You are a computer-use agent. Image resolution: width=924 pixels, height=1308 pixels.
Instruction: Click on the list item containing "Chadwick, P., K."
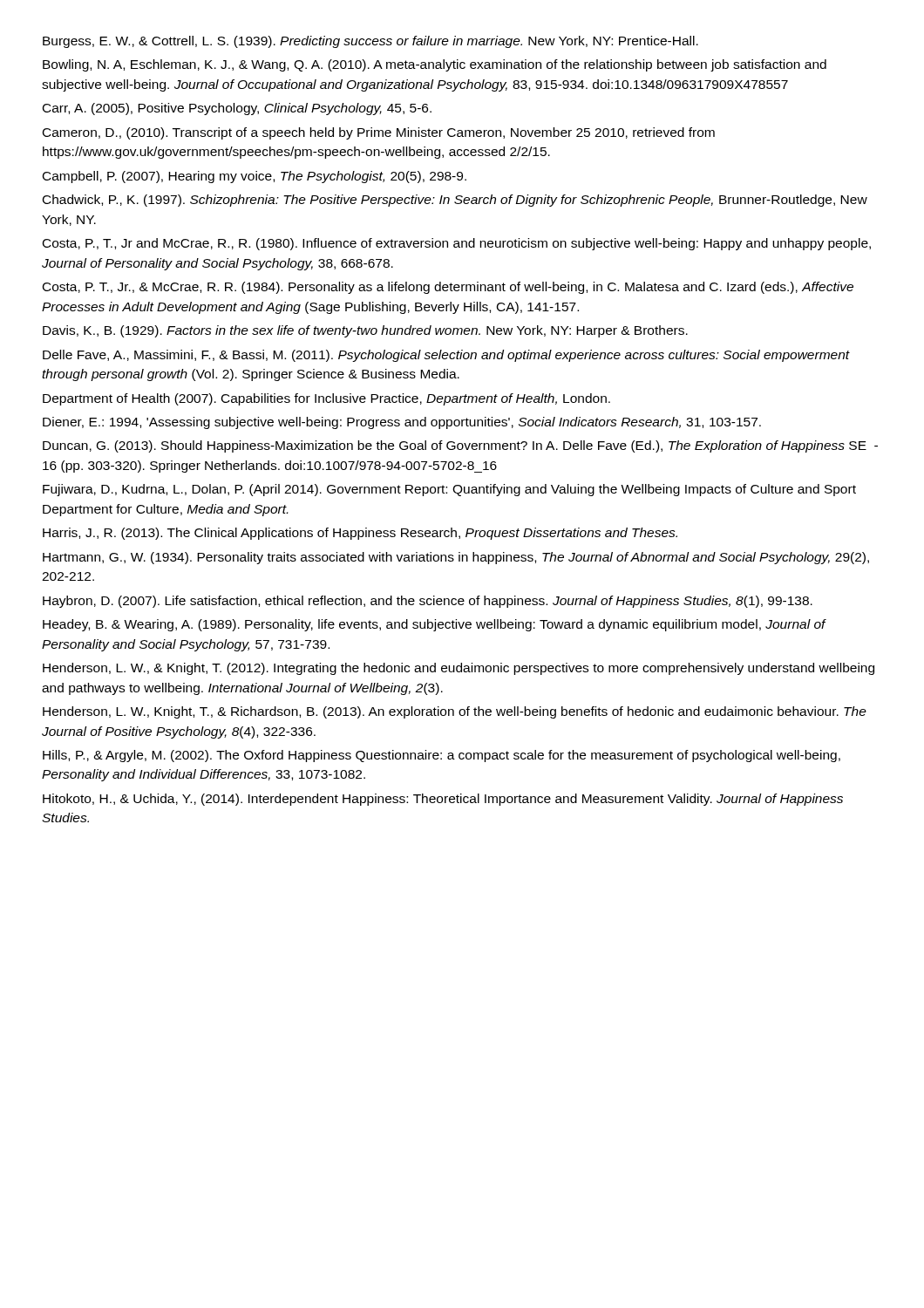pyautogui.click(x=454, y=209)
